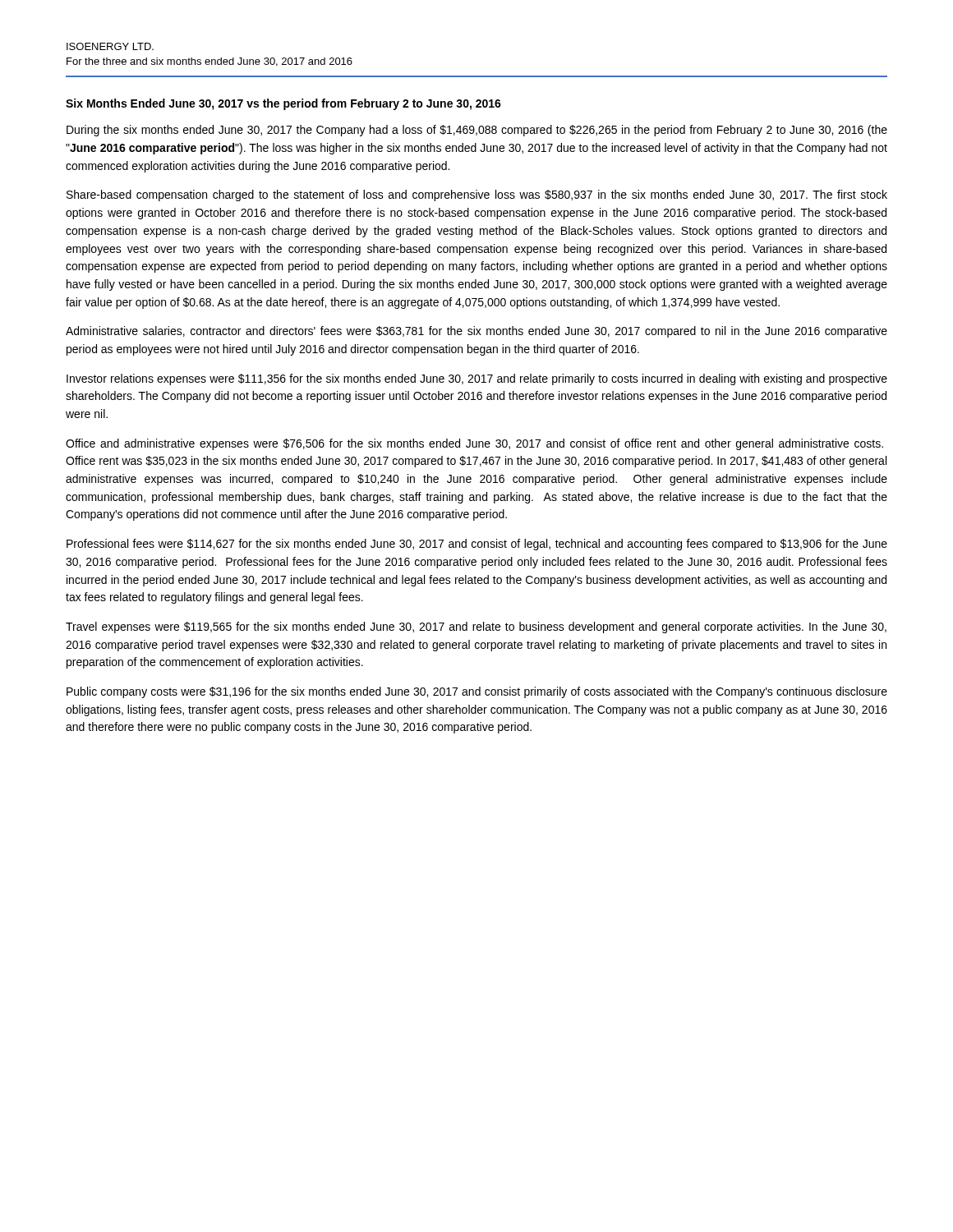Locate the block of text that opens with "Share-based compensation charged to the"
The image size is (953, 1232).
[476, 248]
